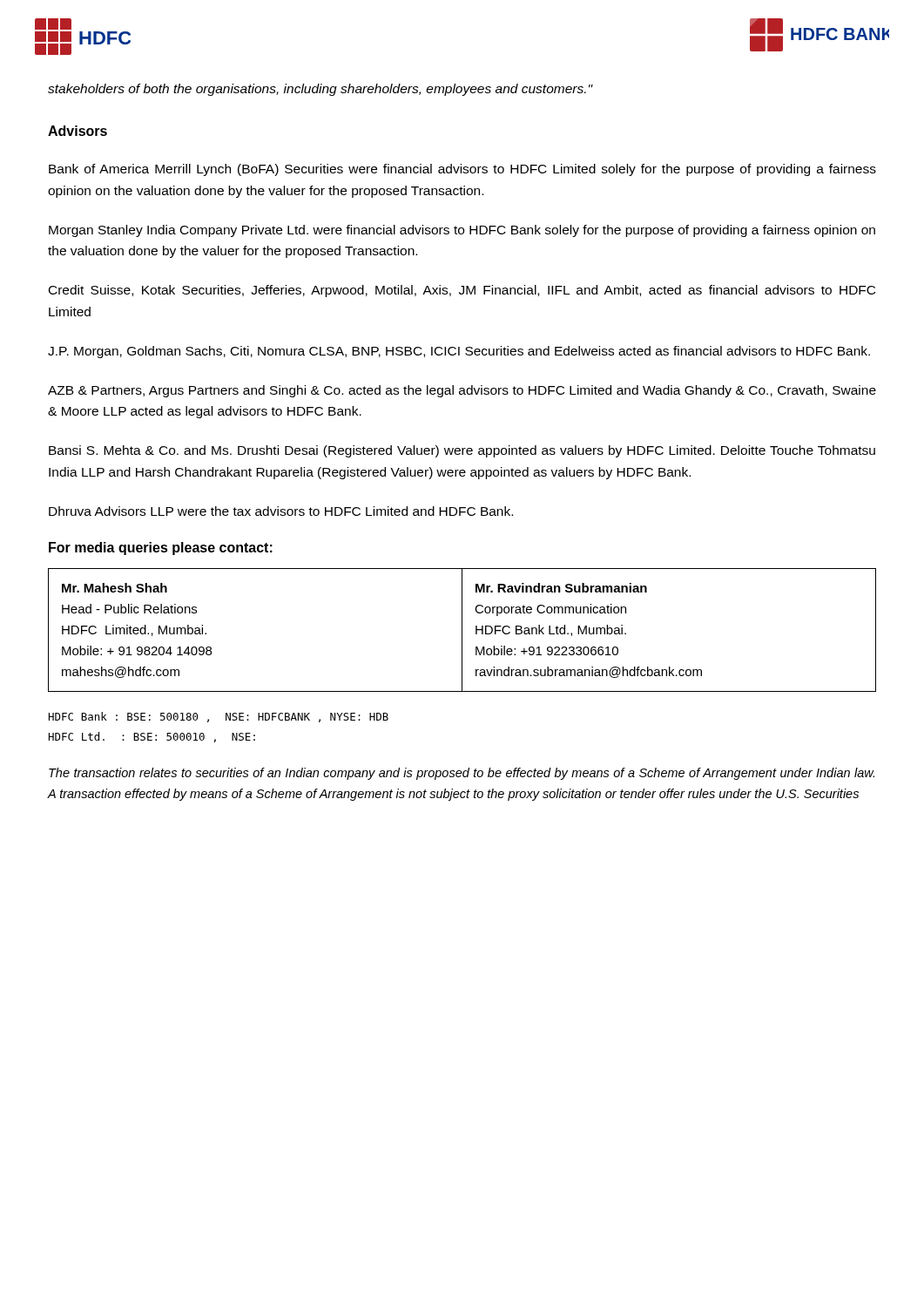The width and height of the screenshot is (924, 1307).
Task: Find the table that mentions "Mr. Mahesh Shah"
Action: coord(462,630)
